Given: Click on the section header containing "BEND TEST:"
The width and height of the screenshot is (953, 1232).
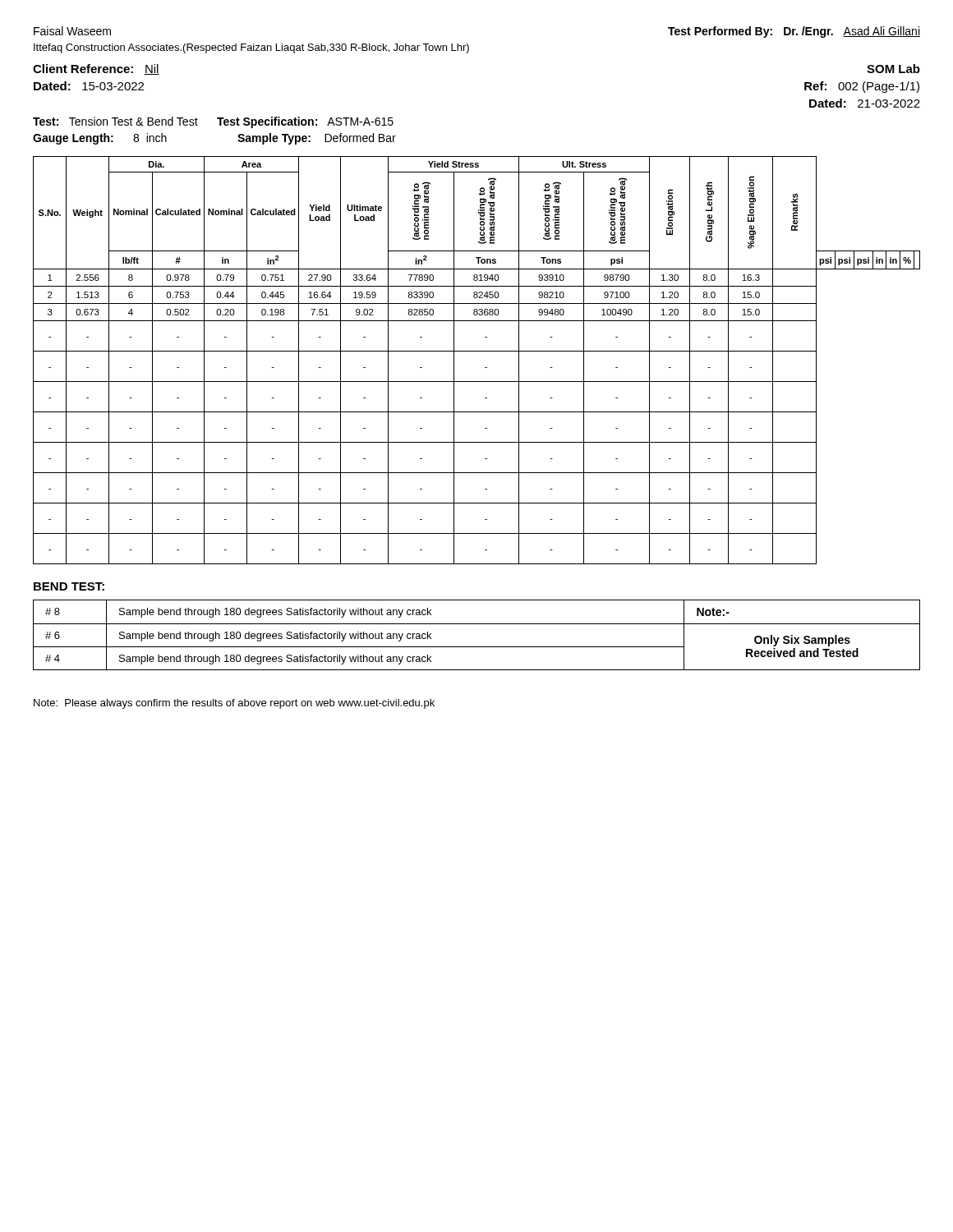Looking at the screenshot, I should [69, 586].
